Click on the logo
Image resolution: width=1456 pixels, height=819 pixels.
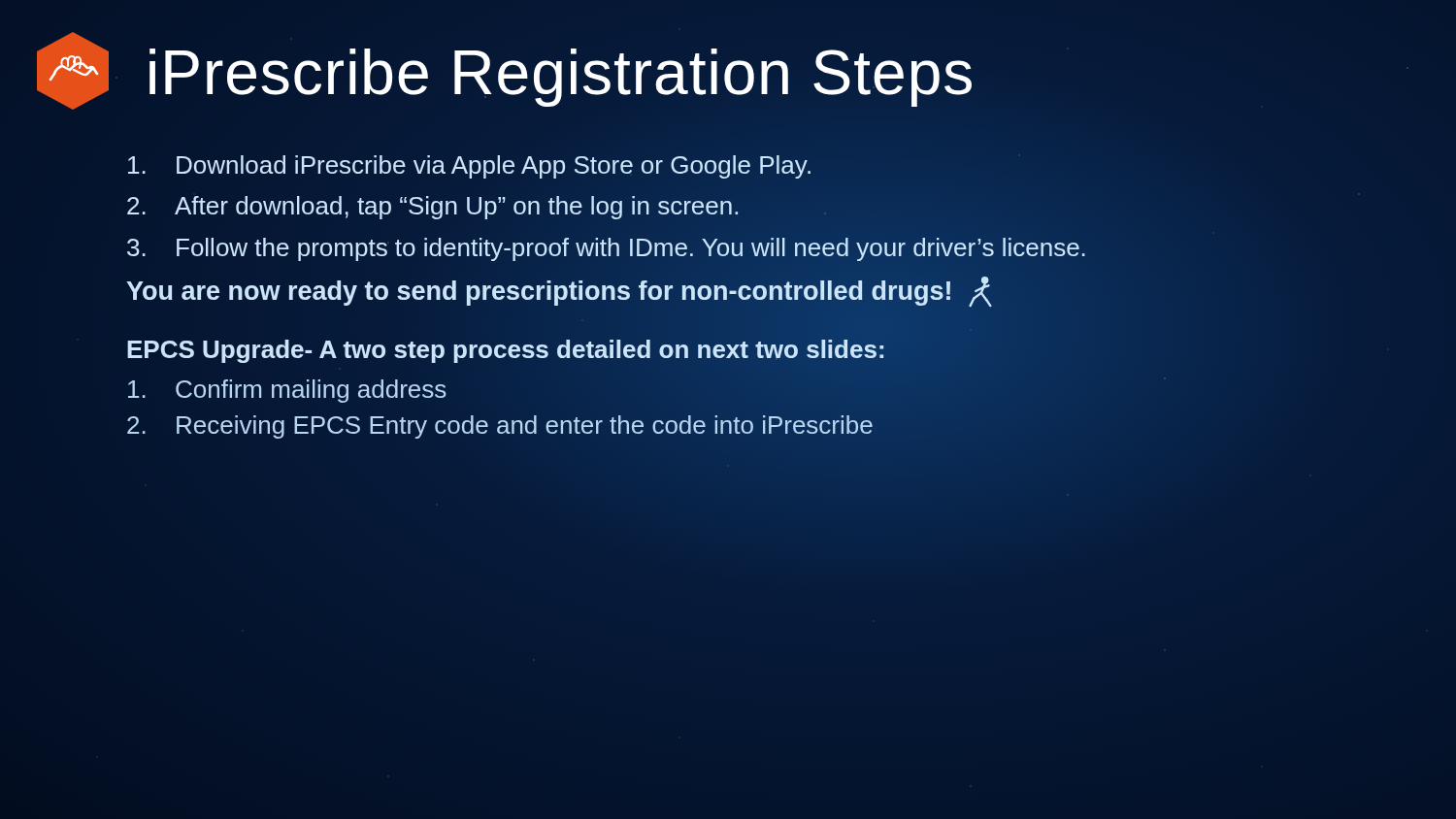tap(73, 73)
